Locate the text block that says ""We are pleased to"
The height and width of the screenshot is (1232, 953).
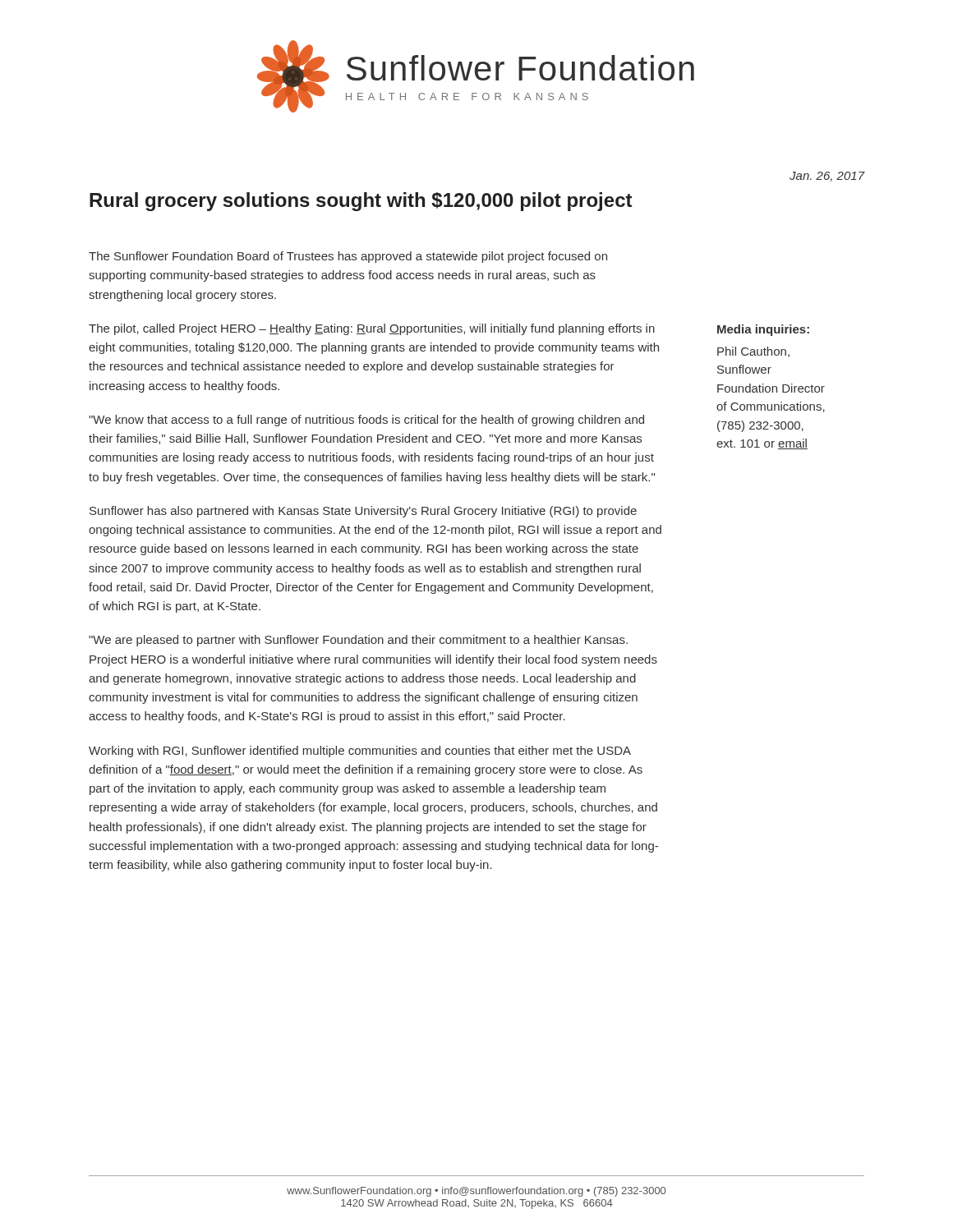coord(377,678)
